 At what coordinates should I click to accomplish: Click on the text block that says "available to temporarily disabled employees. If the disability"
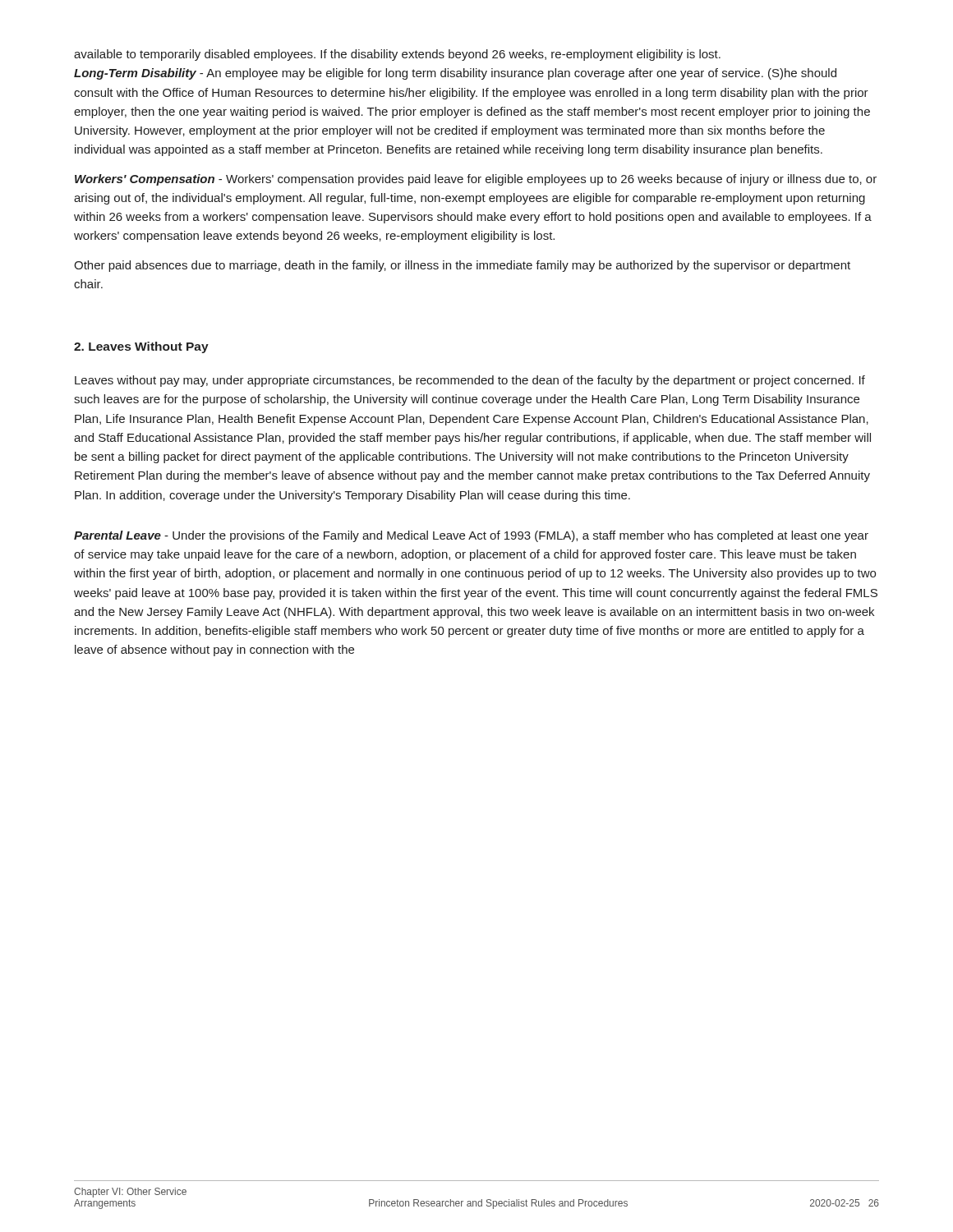398,54
